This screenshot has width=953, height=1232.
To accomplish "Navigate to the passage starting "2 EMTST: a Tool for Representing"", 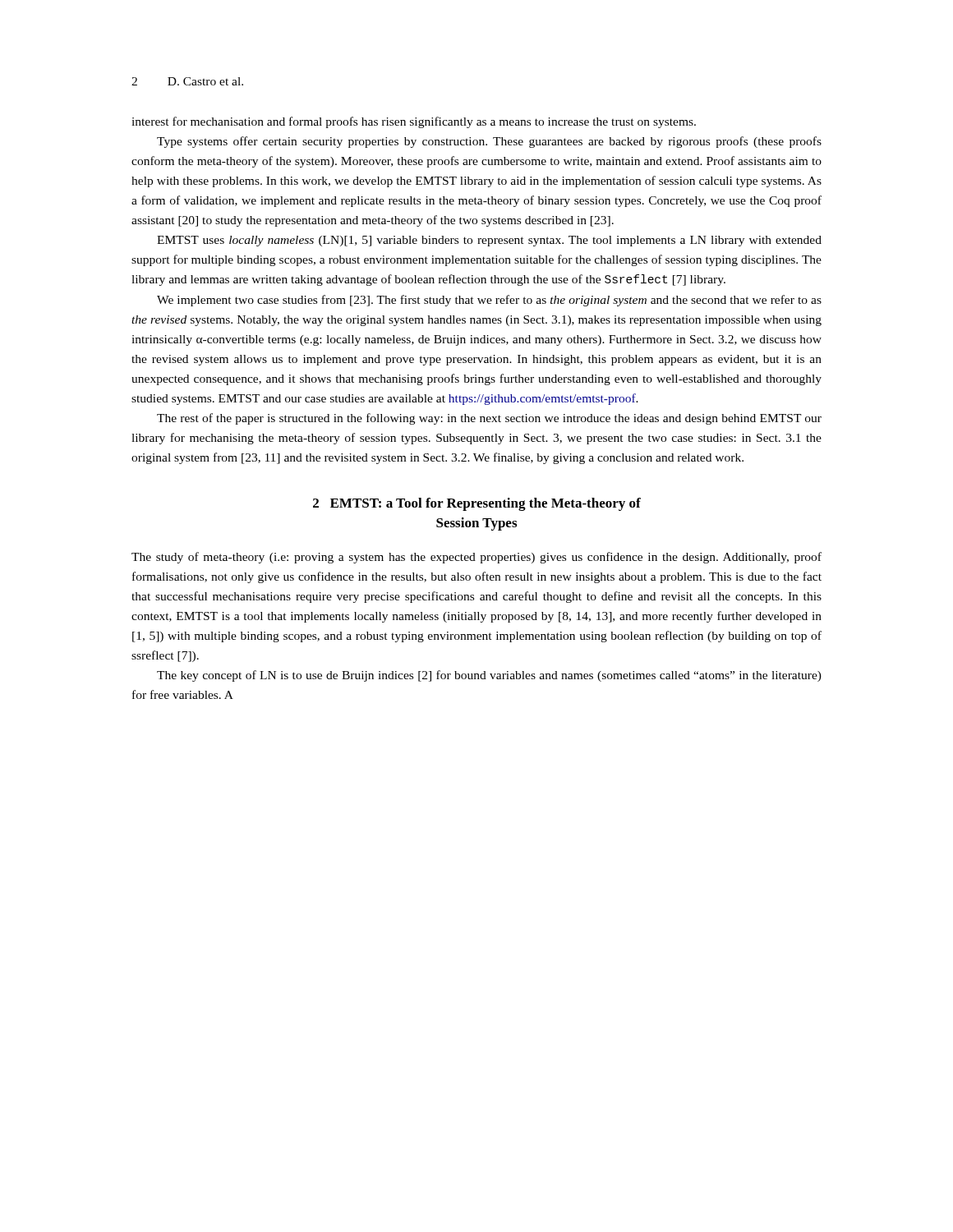I will click(x=476, y=513).
